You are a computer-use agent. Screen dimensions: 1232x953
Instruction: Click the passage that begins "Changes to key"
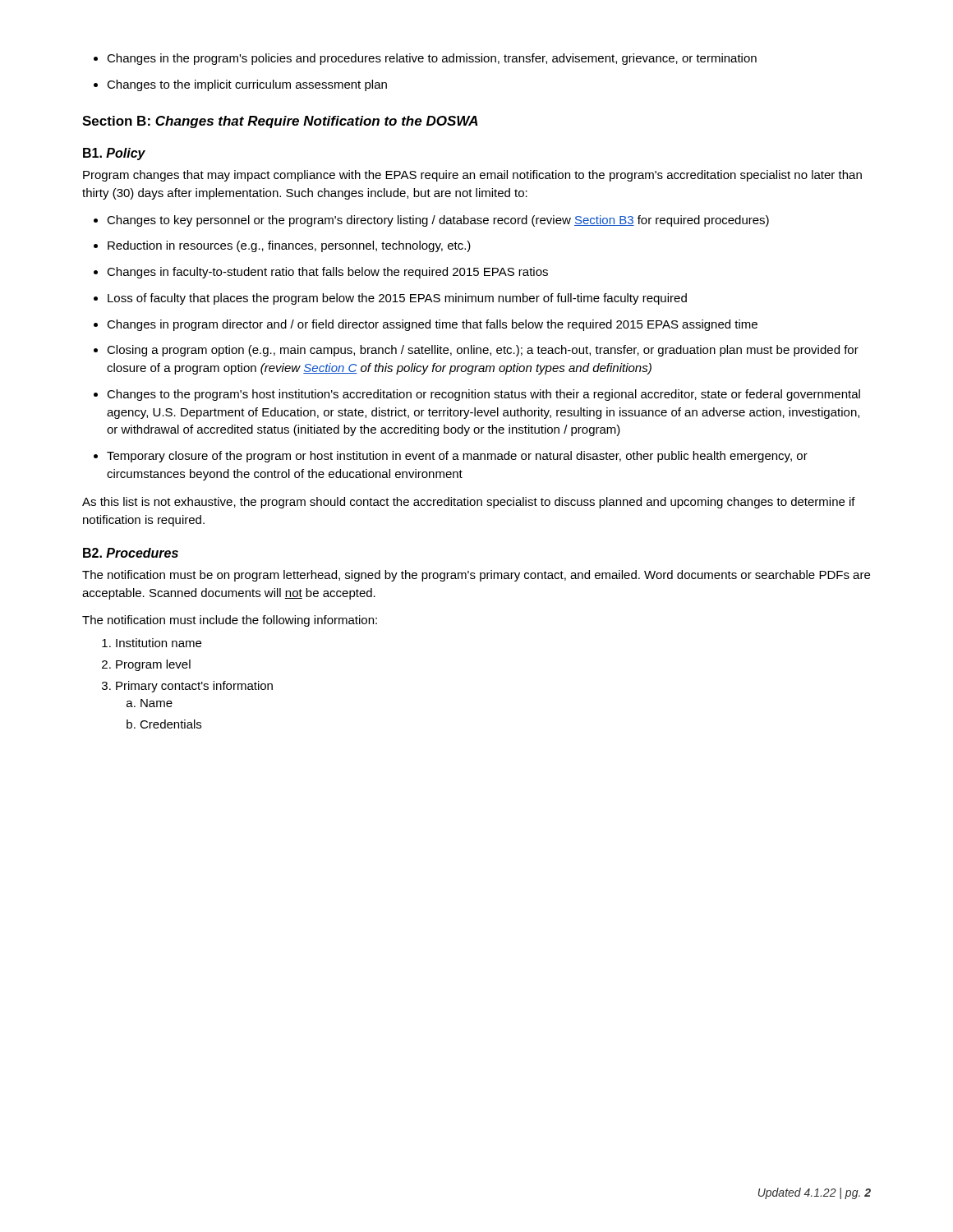pos(476,220)
